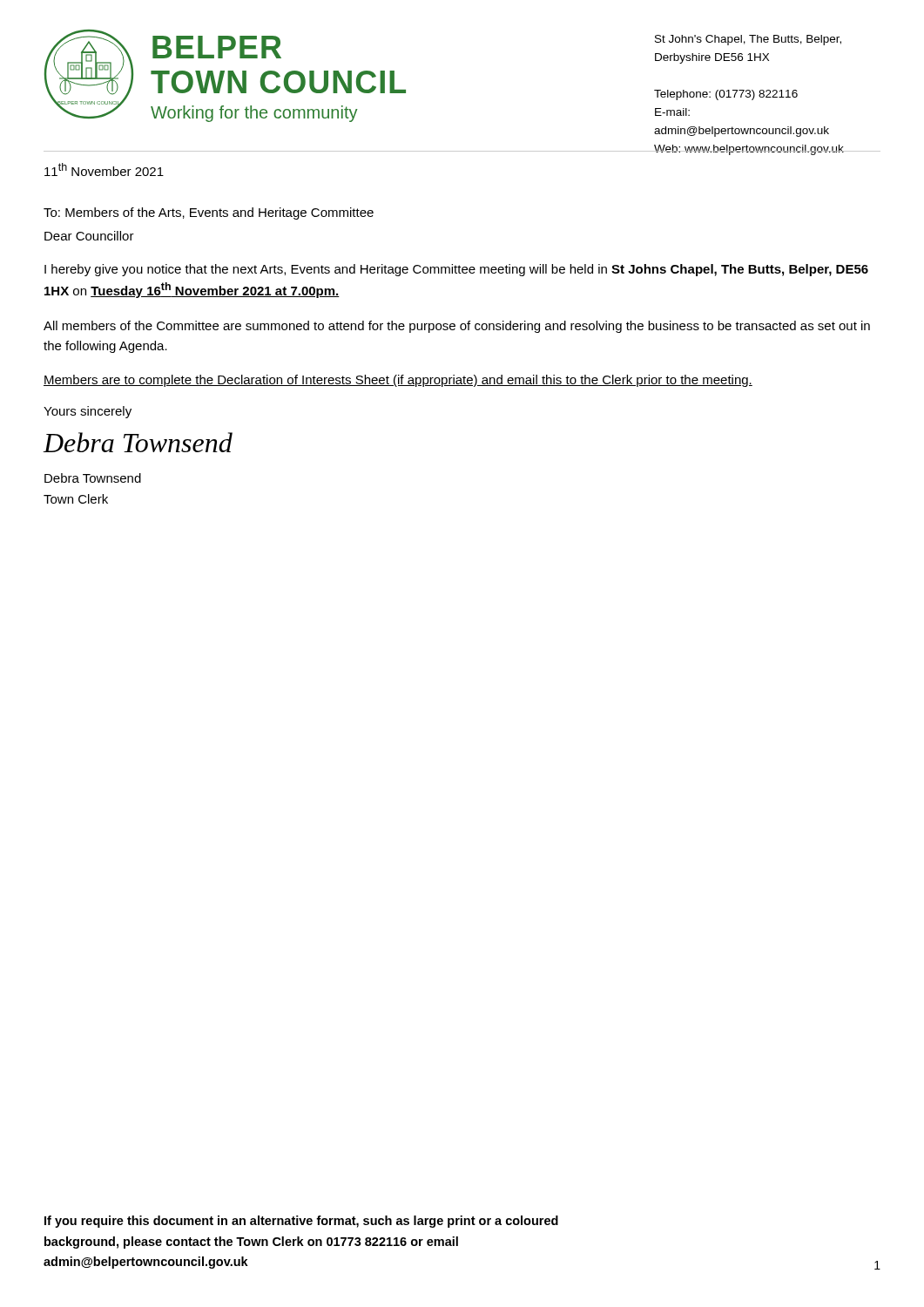The width and height of the screenshot is (924, 1307).
Task: Click on the text block that reads "Members are to complete"
Action: point(398,379)
